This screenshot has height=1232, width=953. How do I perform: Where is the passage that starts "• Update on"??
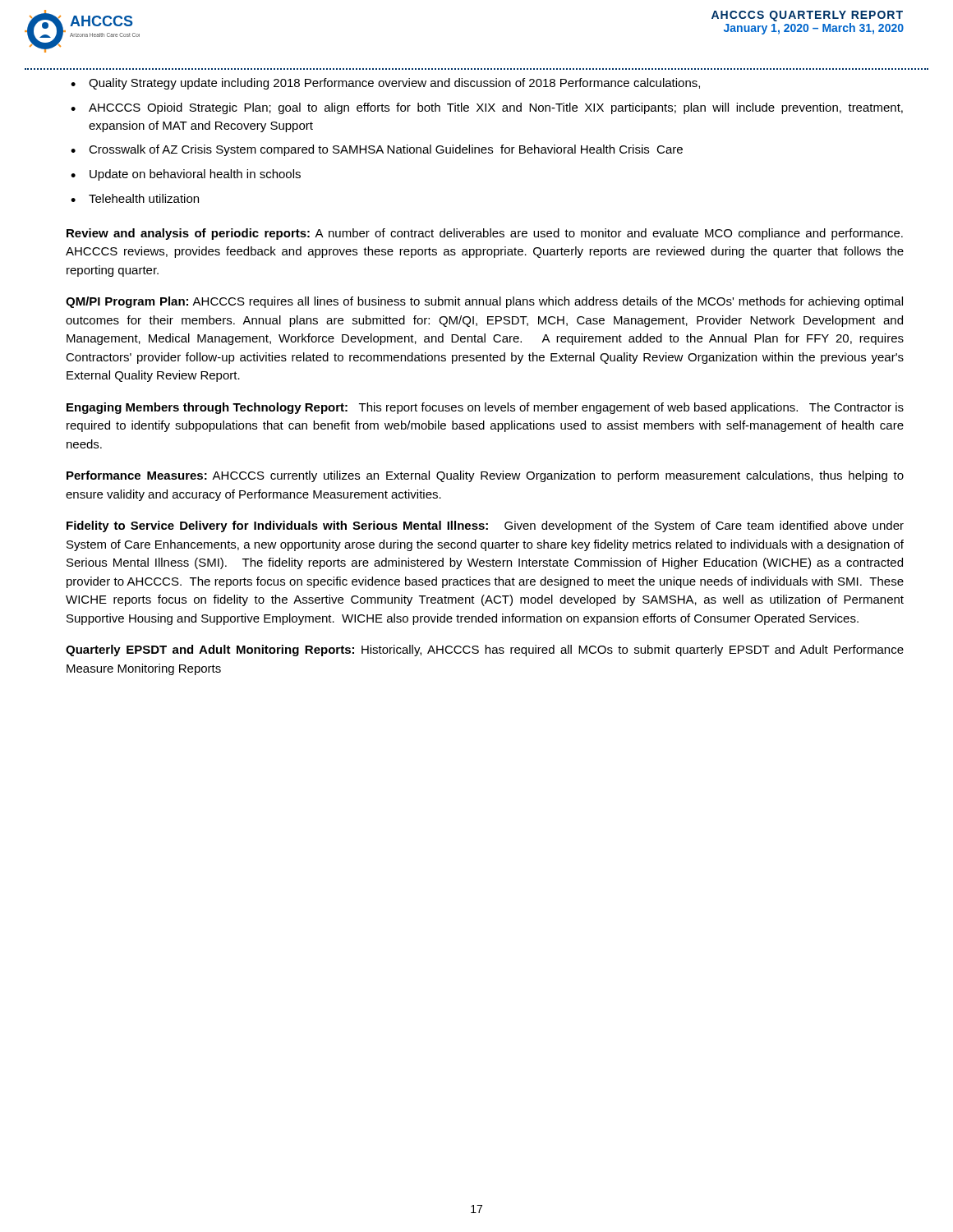(186, 174)
